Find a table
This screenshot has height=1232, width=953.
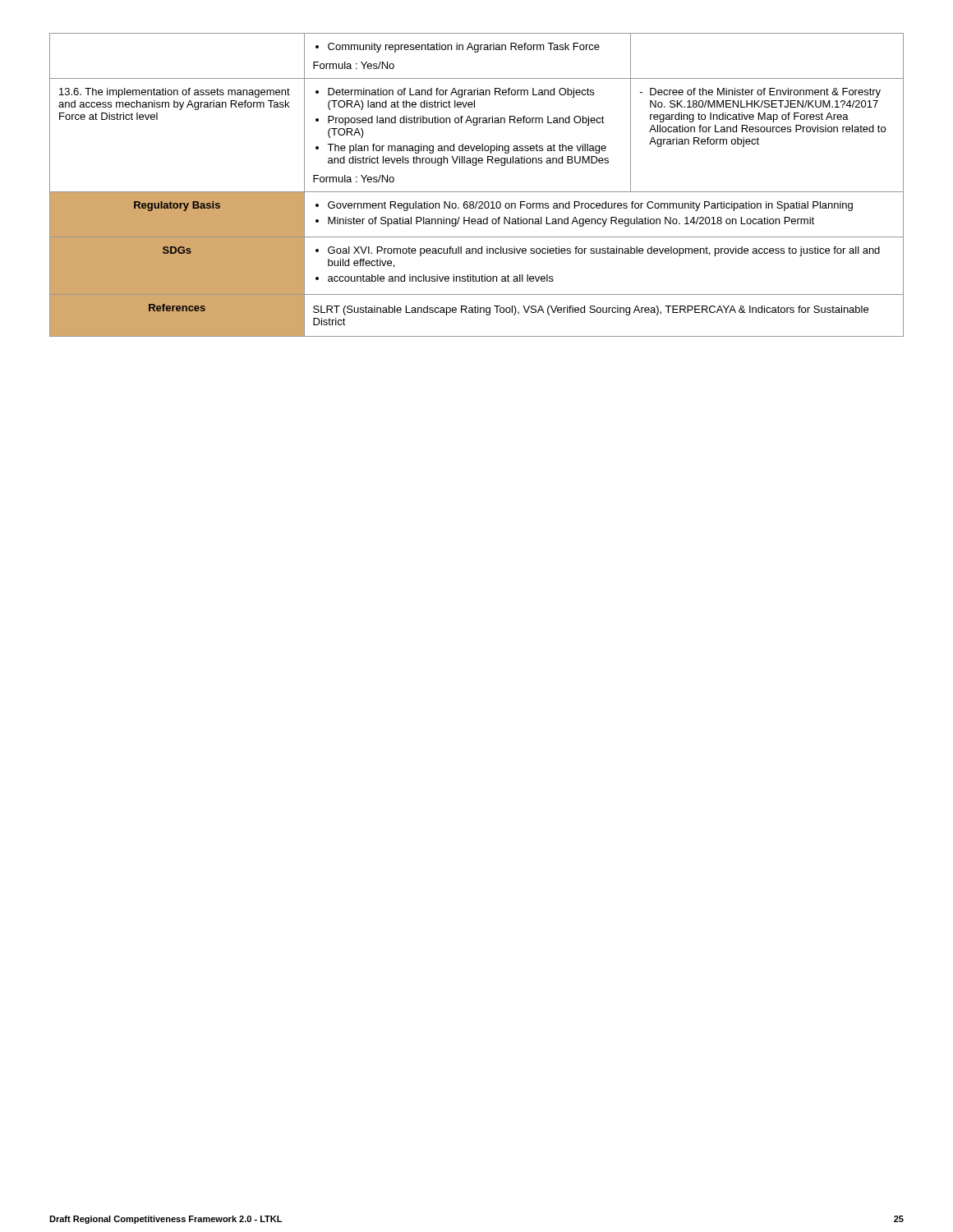[x=476, y=185]
